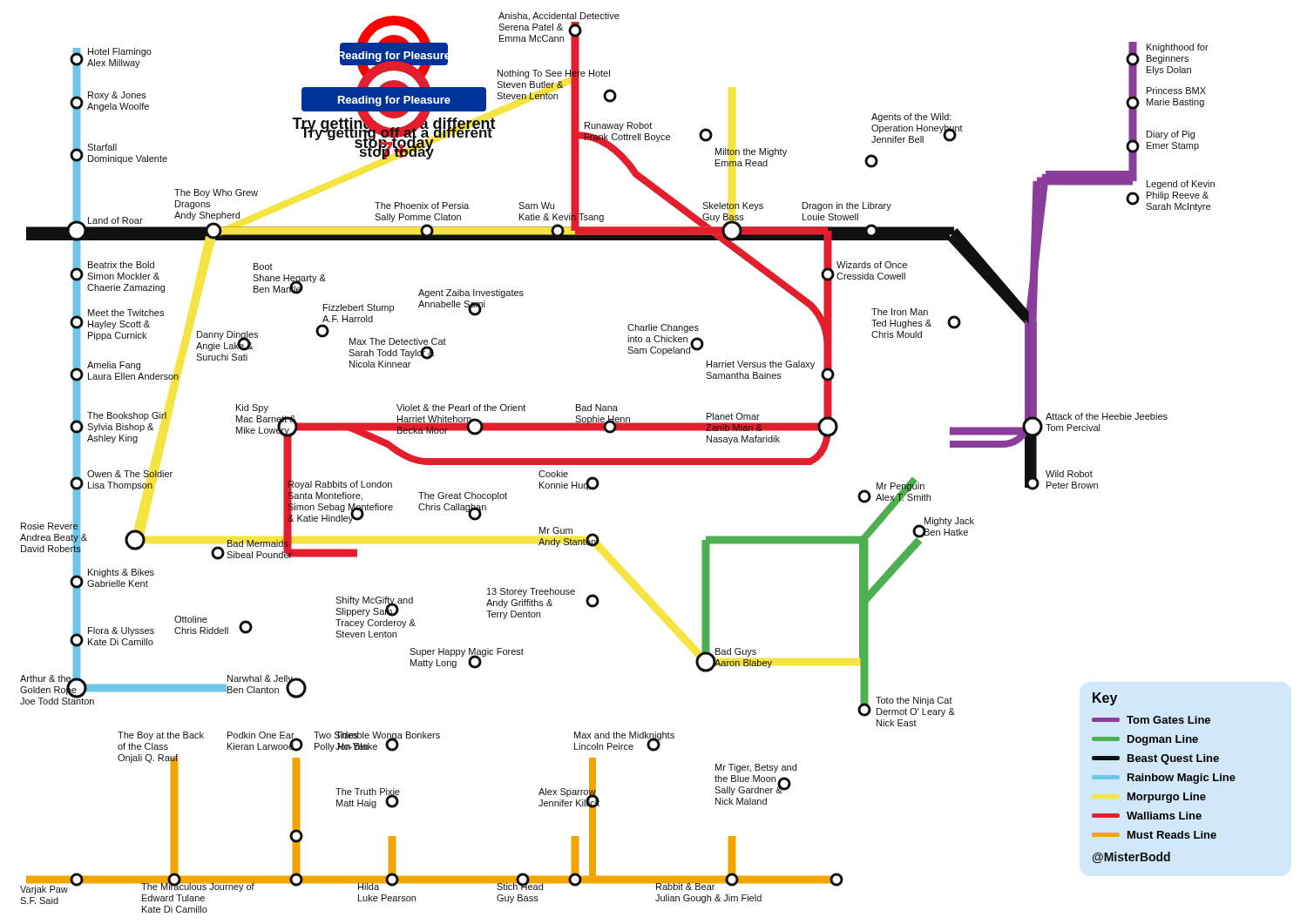
Task: Click where it says "Rainbow Magic Line"
Action: (1164, 777)
